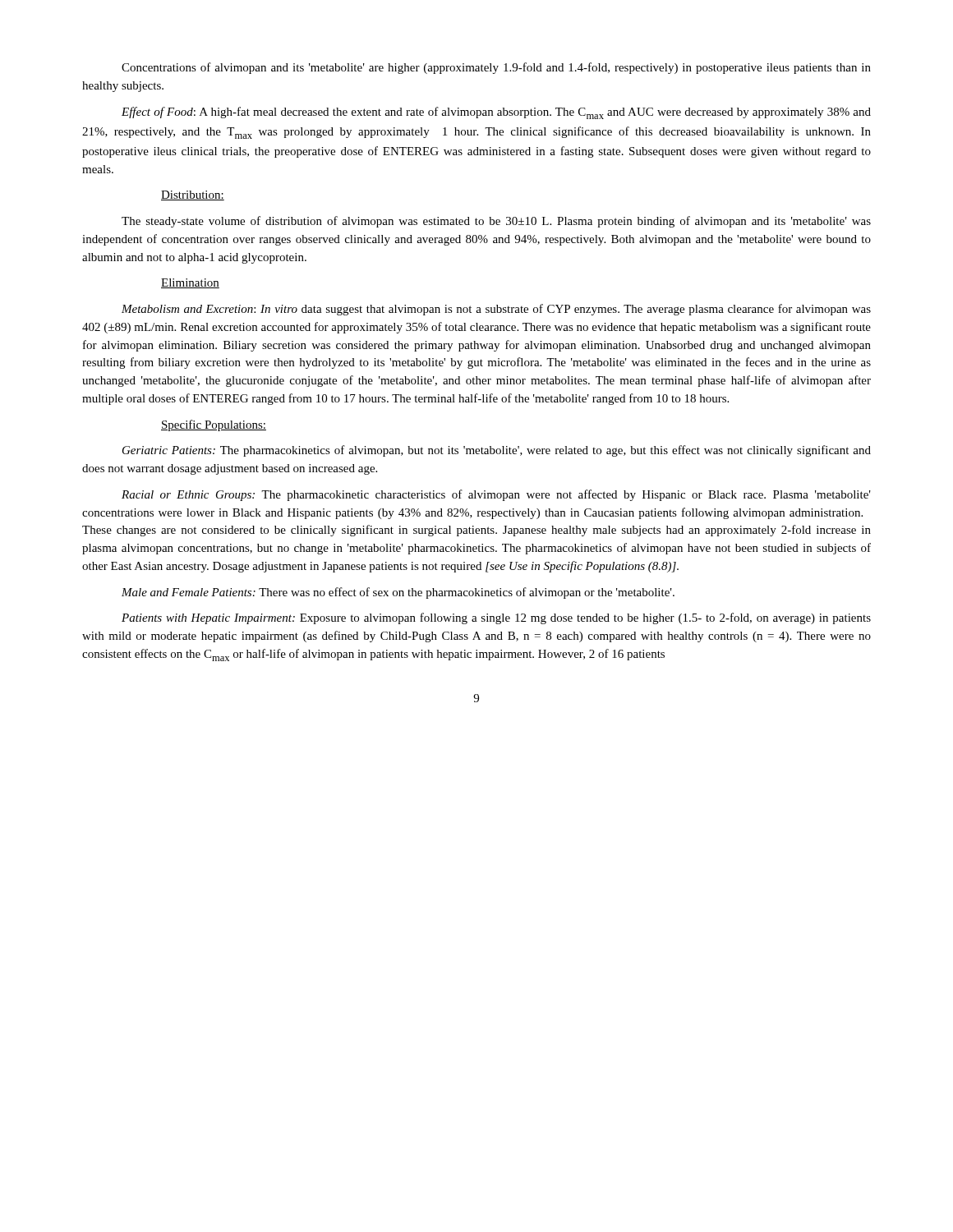Locate the block starting "The steady-state volume of distribution of"
This screenshot has width=953, height=1232.
point(476,240)
